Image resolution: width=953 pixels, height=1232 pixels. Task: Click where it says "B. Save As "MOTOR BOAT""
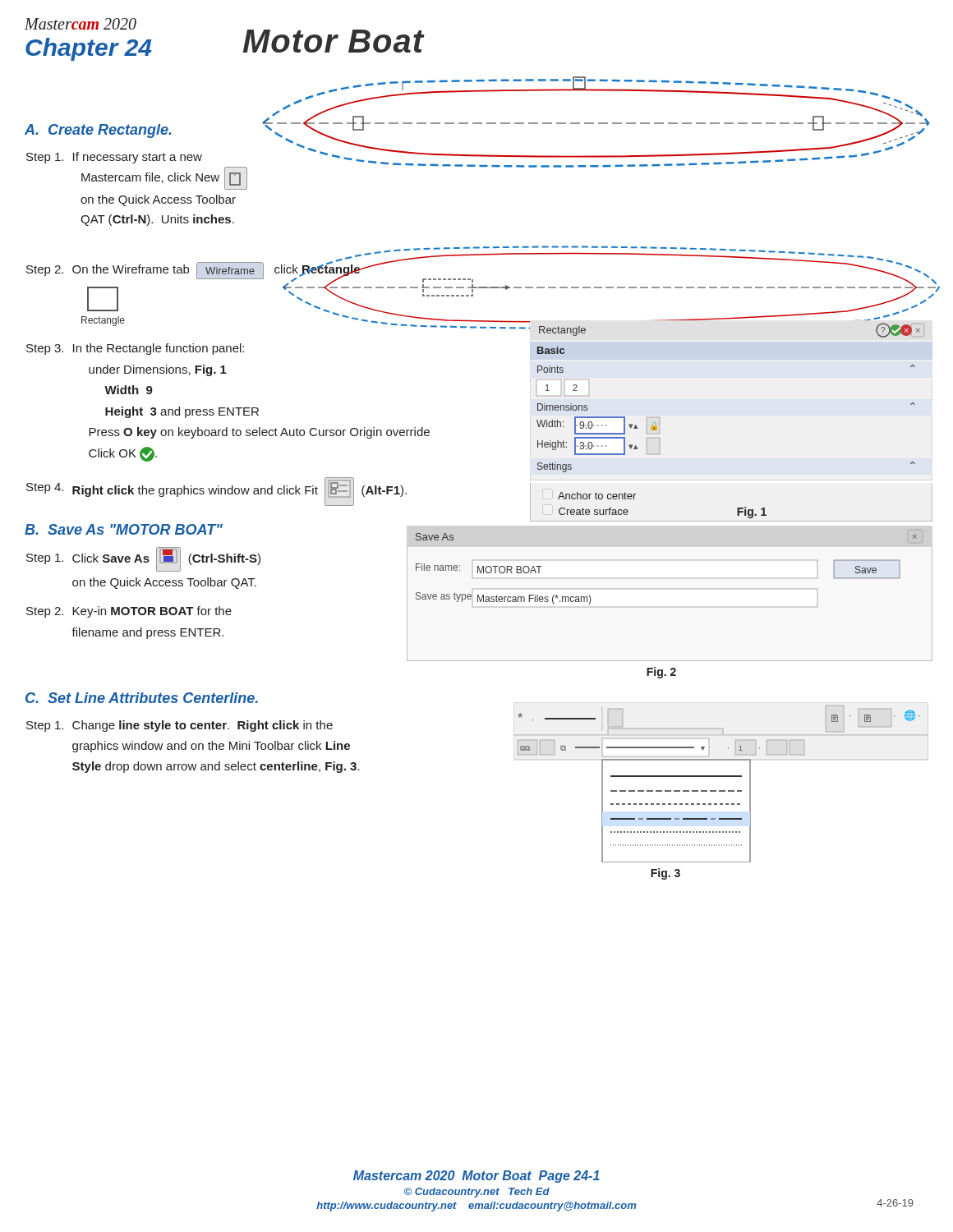124,530
